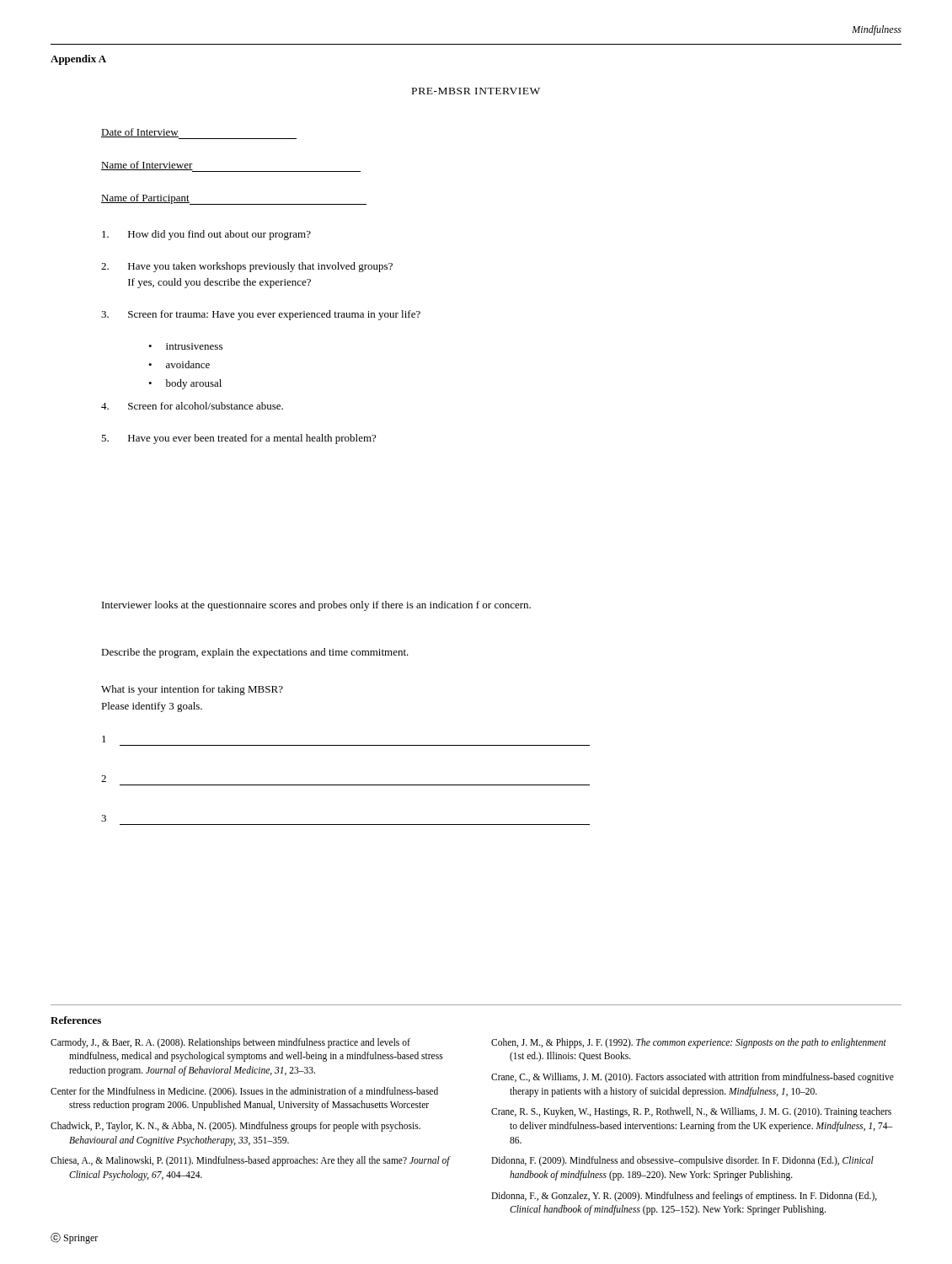Find the block starting "Name of Interviewer"
Image resolution: width=952 pixels, height=1264 pixels.
[x=231, y=165]
